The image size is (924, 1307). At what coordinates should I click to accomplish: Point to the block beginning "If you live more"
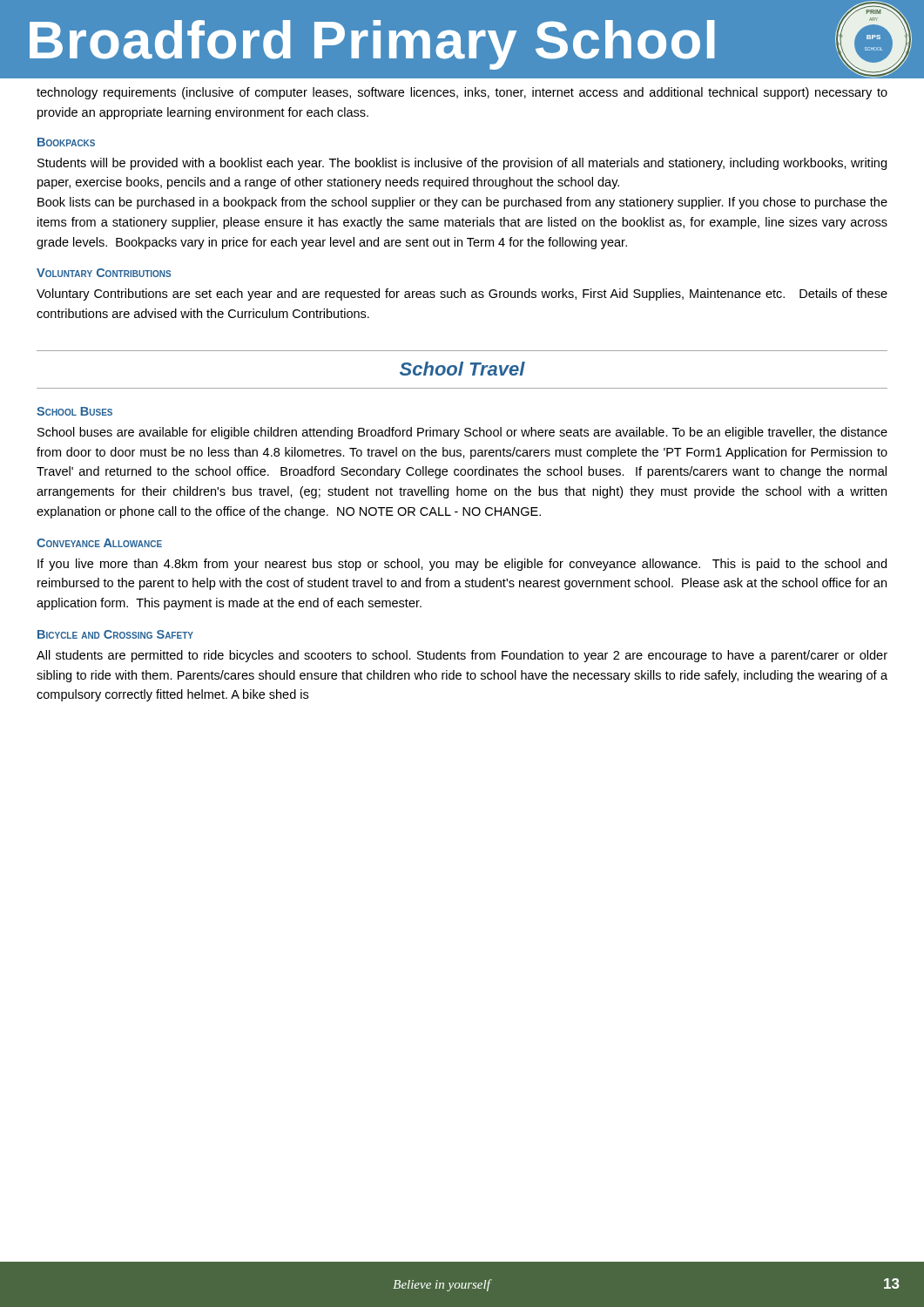pyautogui.click(x=462, y=583)
